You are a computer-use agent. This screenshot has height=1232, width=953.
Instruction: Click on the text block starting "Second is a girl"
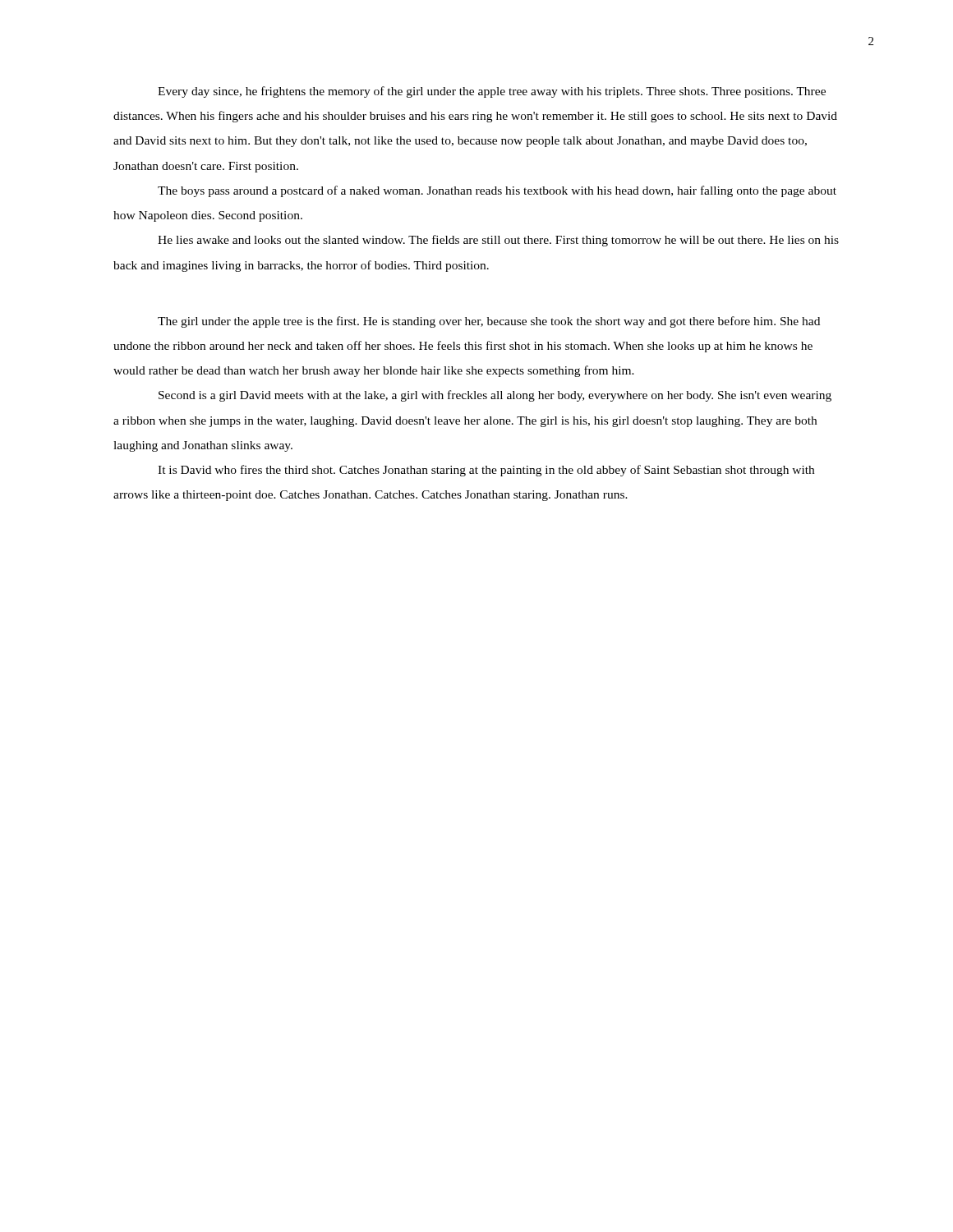click(473, 420)
